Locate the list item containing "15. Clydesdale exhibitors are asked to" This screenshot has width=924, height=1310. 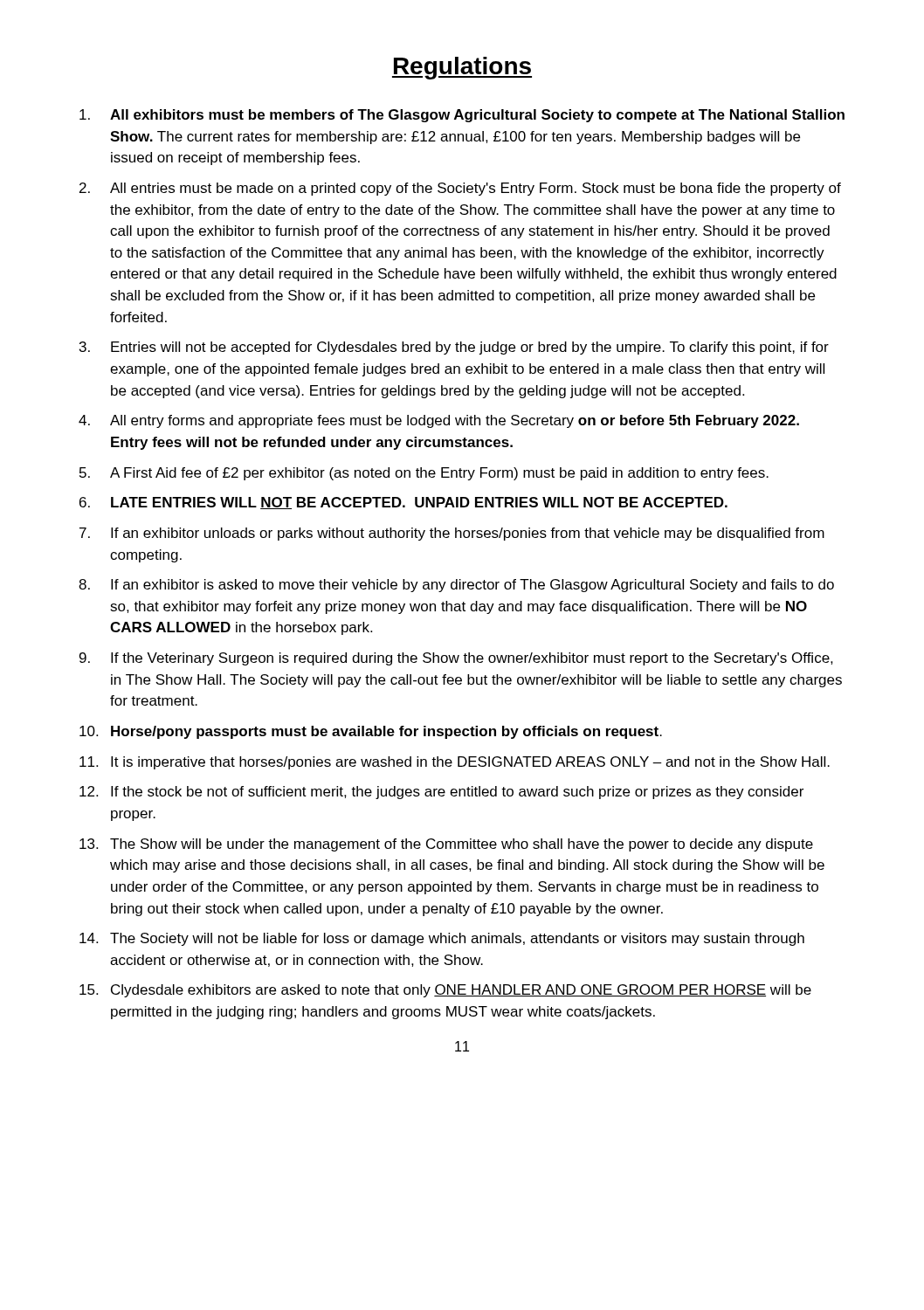(x=462, y=1002)
